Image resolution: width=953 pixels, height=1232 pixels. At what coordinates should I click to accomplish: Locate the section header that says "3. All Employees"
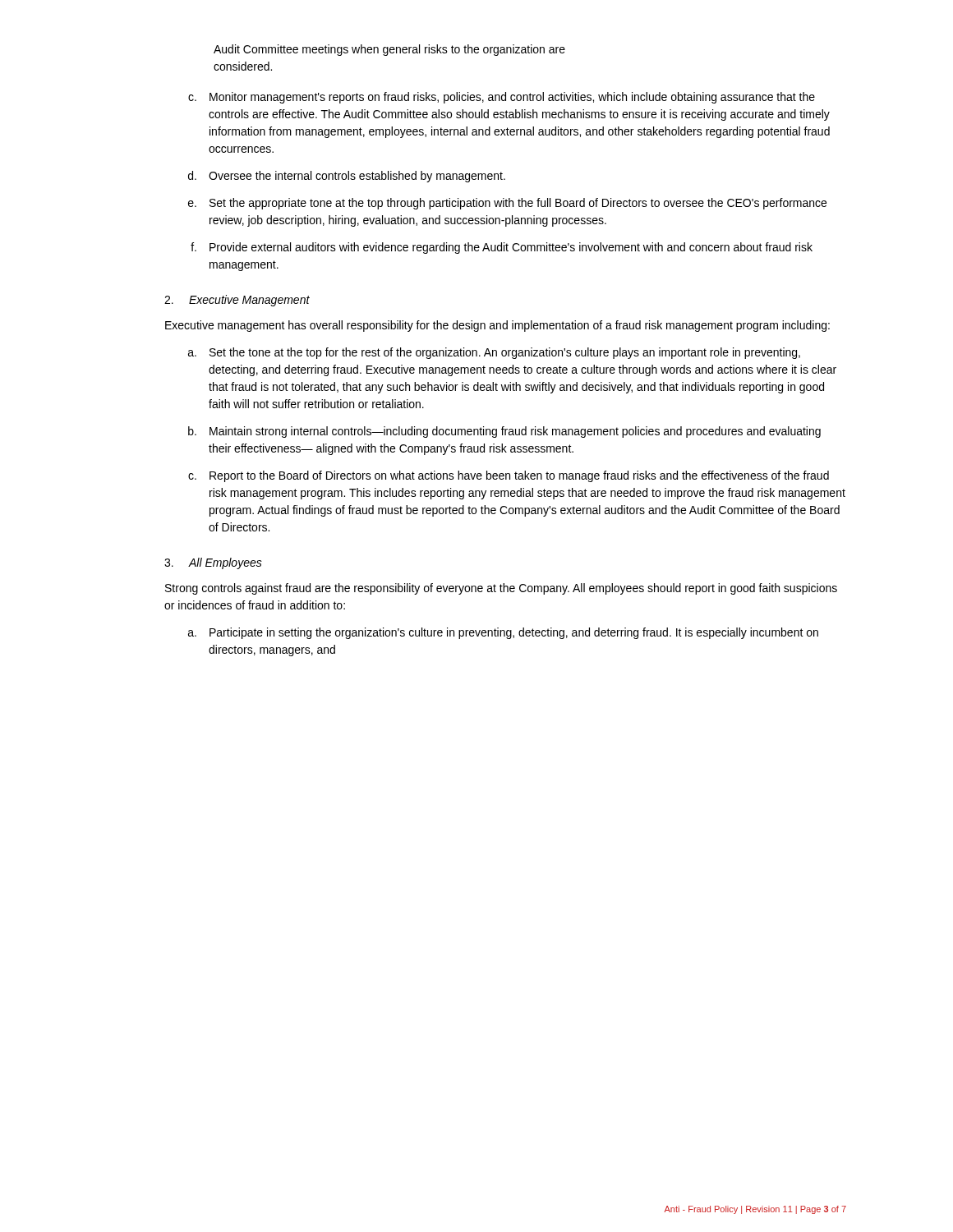[213, 563]
